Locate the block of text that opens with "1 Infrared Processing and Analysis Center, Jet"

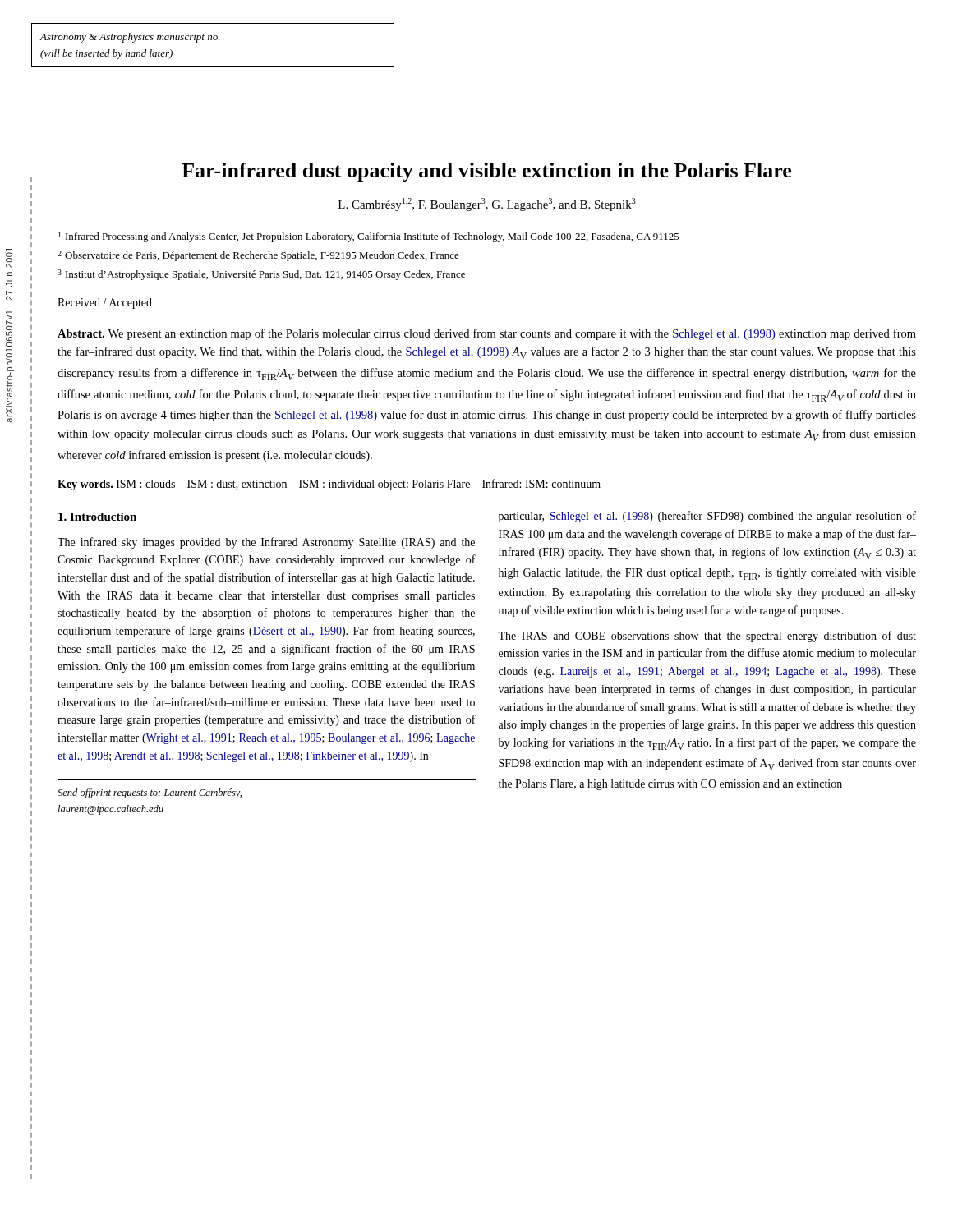click(x=368, y=237)
